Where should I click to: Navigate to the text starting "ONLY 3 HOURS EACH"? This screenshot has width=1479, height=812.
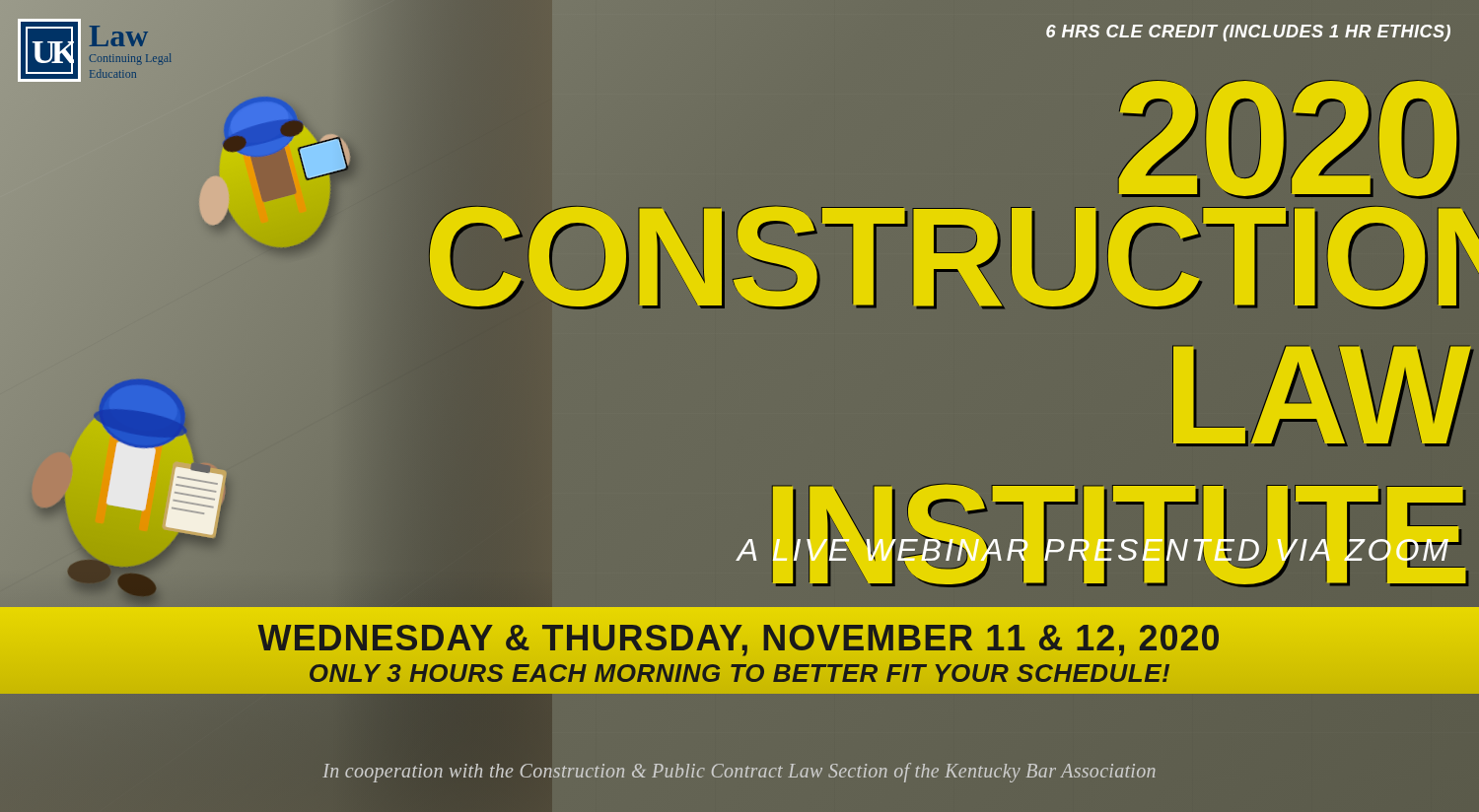click(740, 673)
